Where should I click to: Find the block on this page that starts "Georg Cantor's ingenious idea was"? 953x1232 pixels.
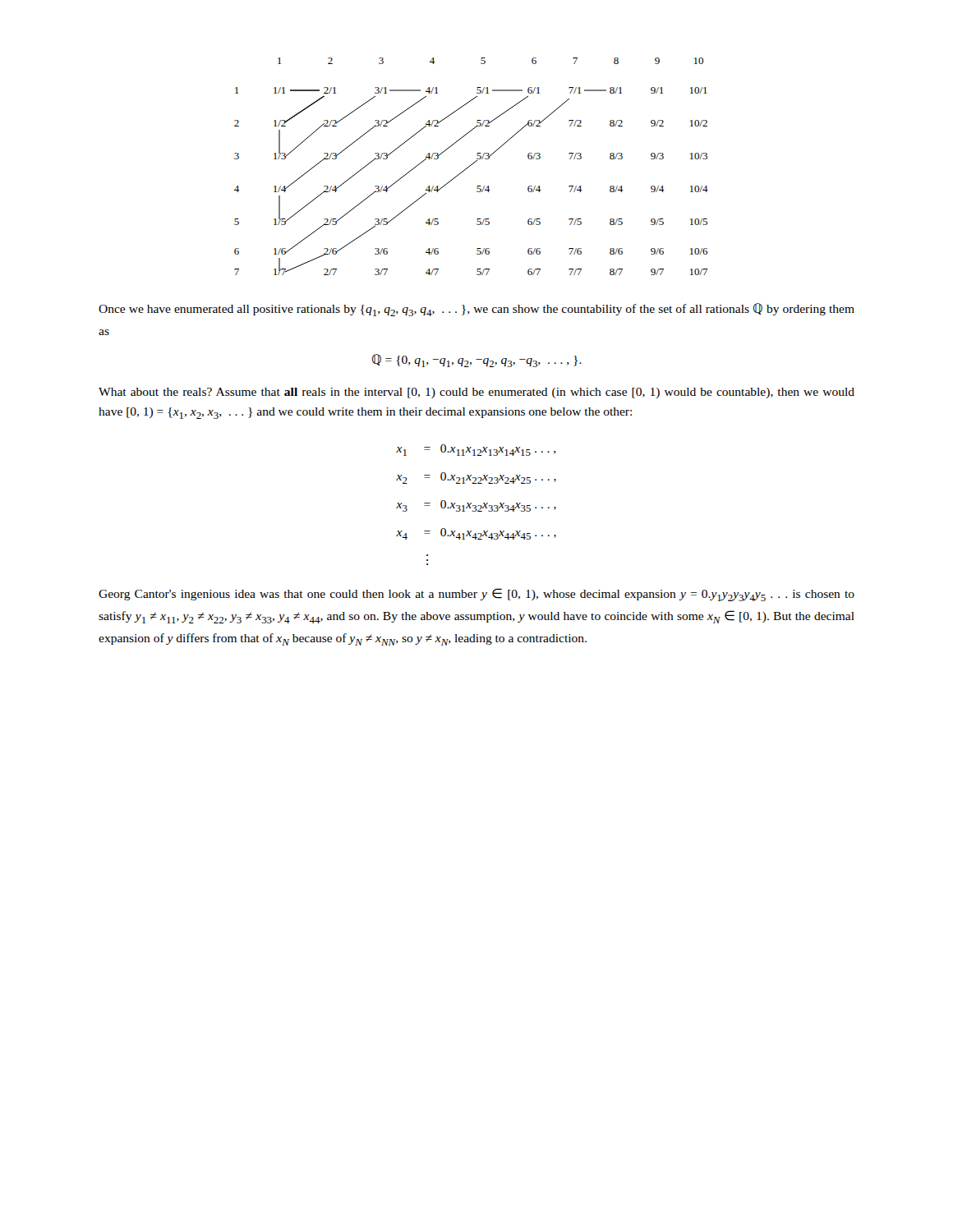coord(476,617)
